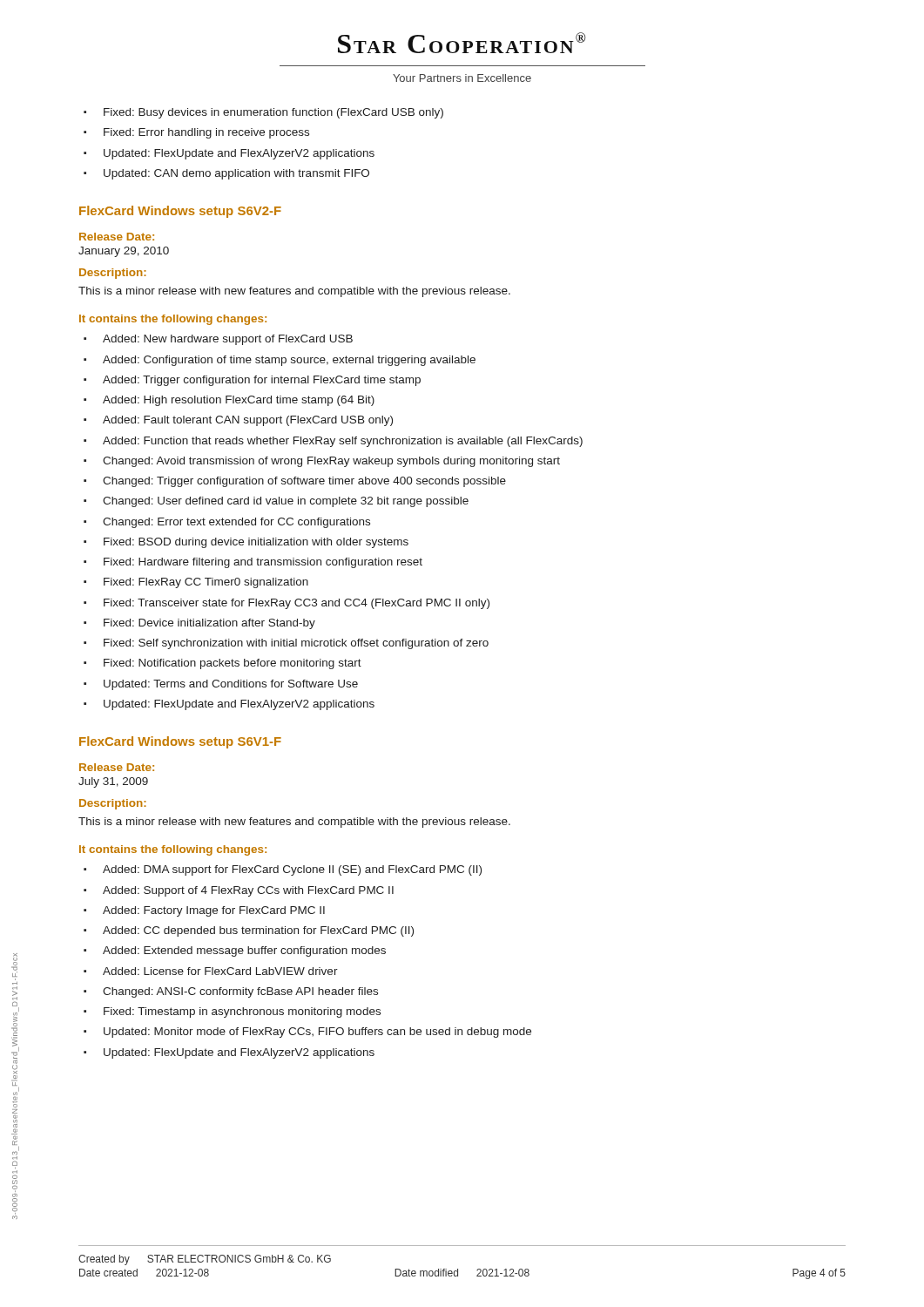This screenshot has width=924, height=1307.
Task: Click on the list item that says "Added: Extended message buffer configuration modes"
Action: pos(244,950)
